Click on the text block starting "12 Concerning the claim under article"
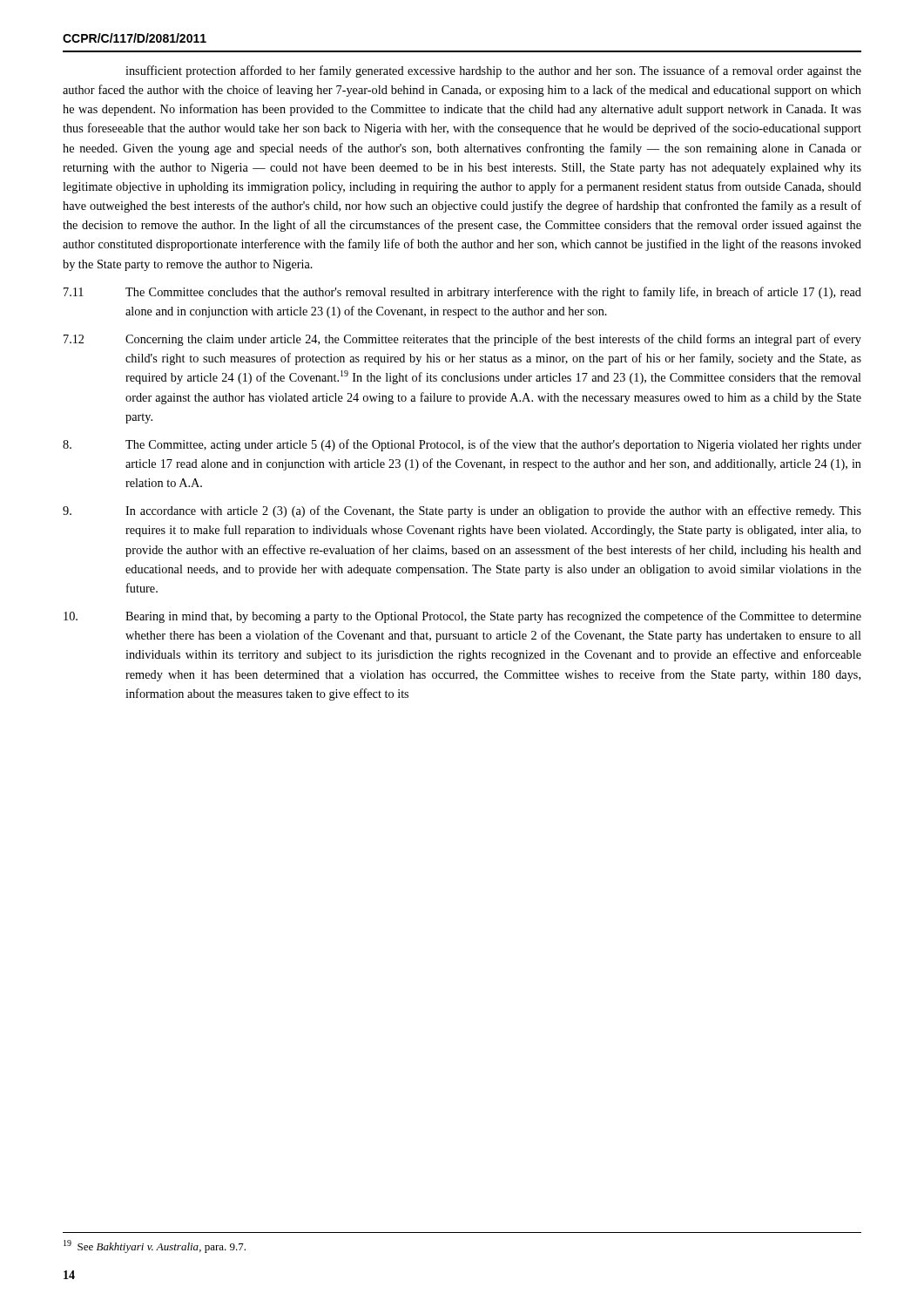Image resolution: width=924 pixels, height=1307 pixels. pyautogui.click(x=462, y=378)
